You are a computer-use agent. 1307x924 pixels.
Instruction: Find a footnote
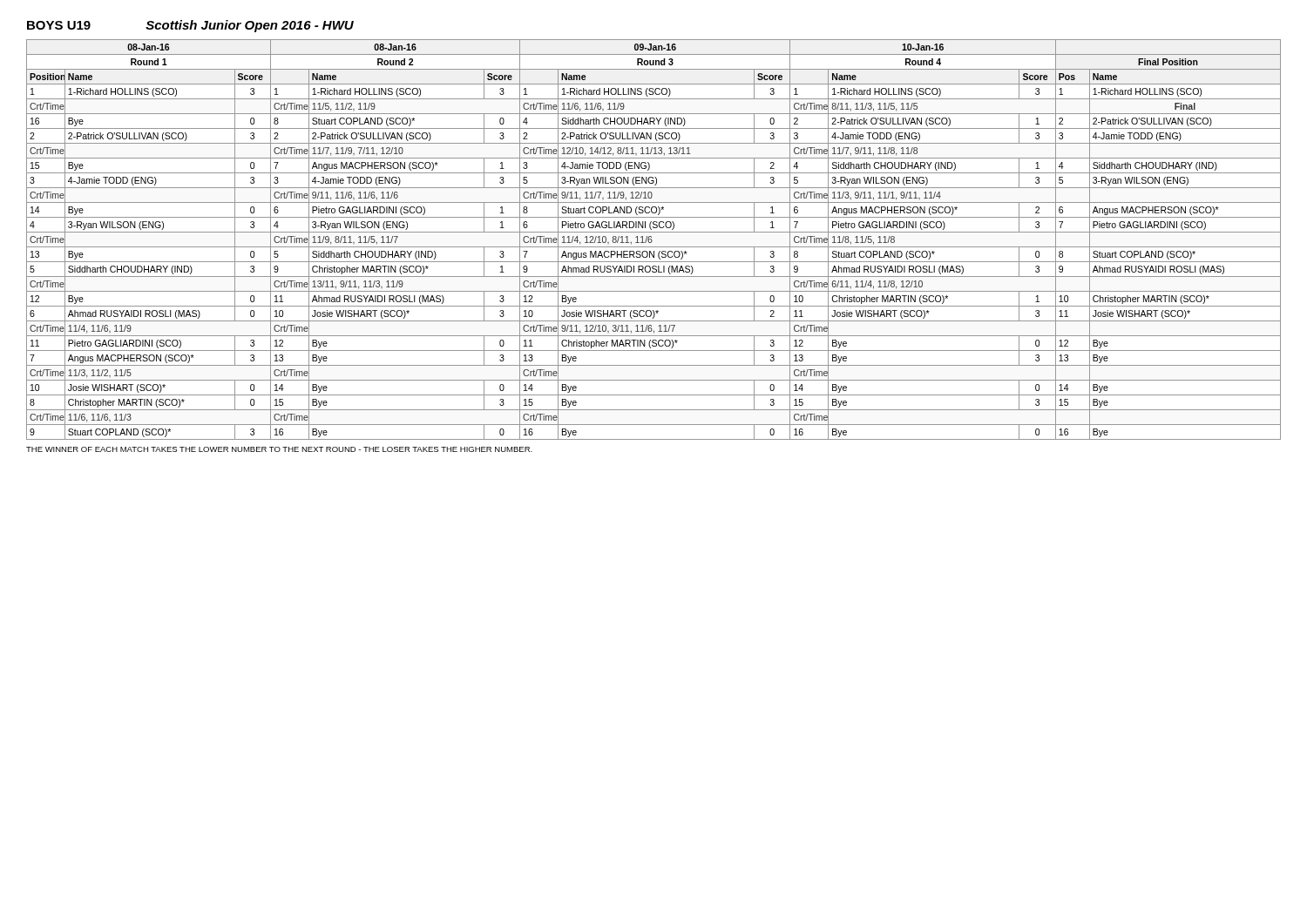279,449
